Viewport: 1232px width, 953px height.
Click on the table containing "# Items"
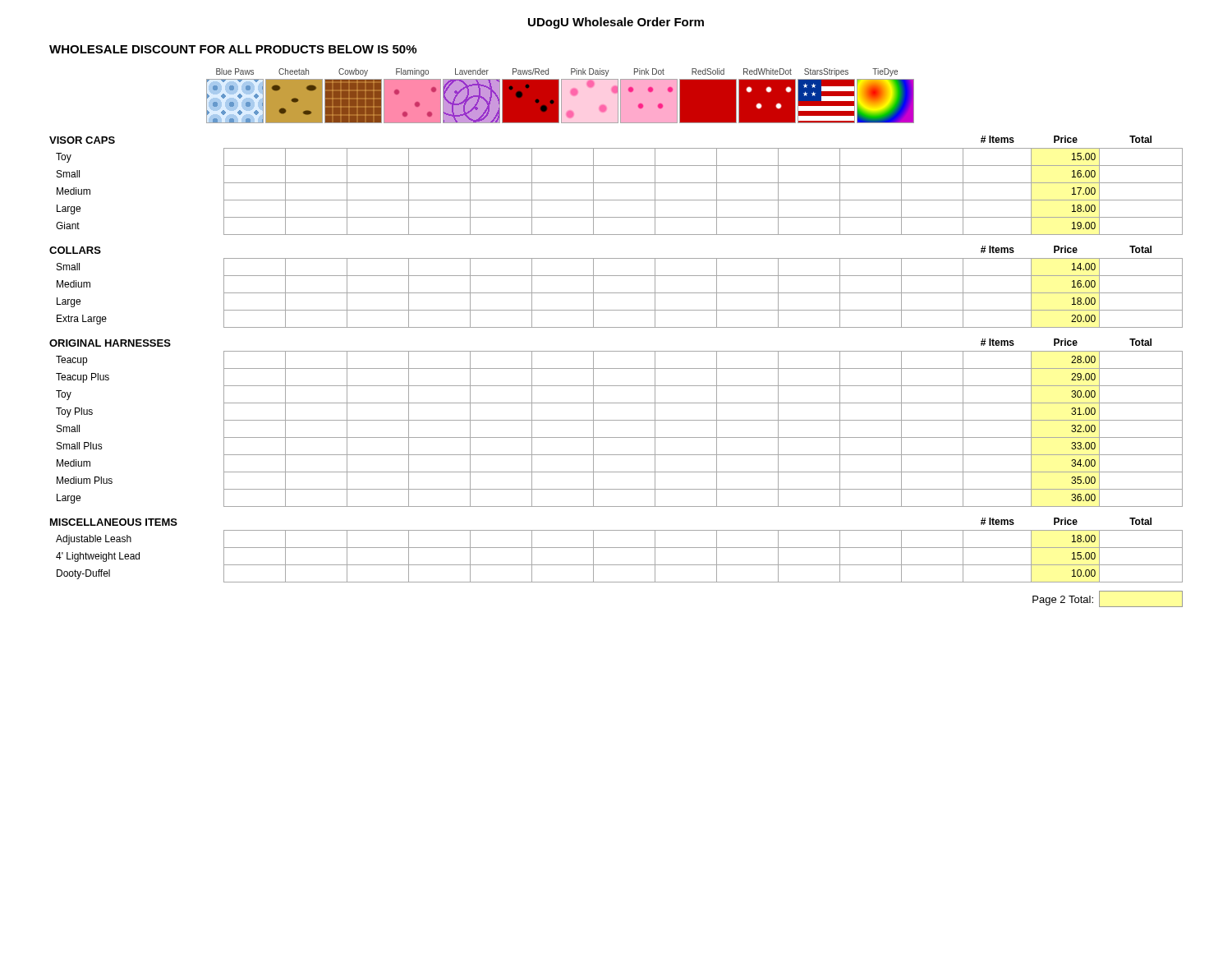[x=616, y=357]
